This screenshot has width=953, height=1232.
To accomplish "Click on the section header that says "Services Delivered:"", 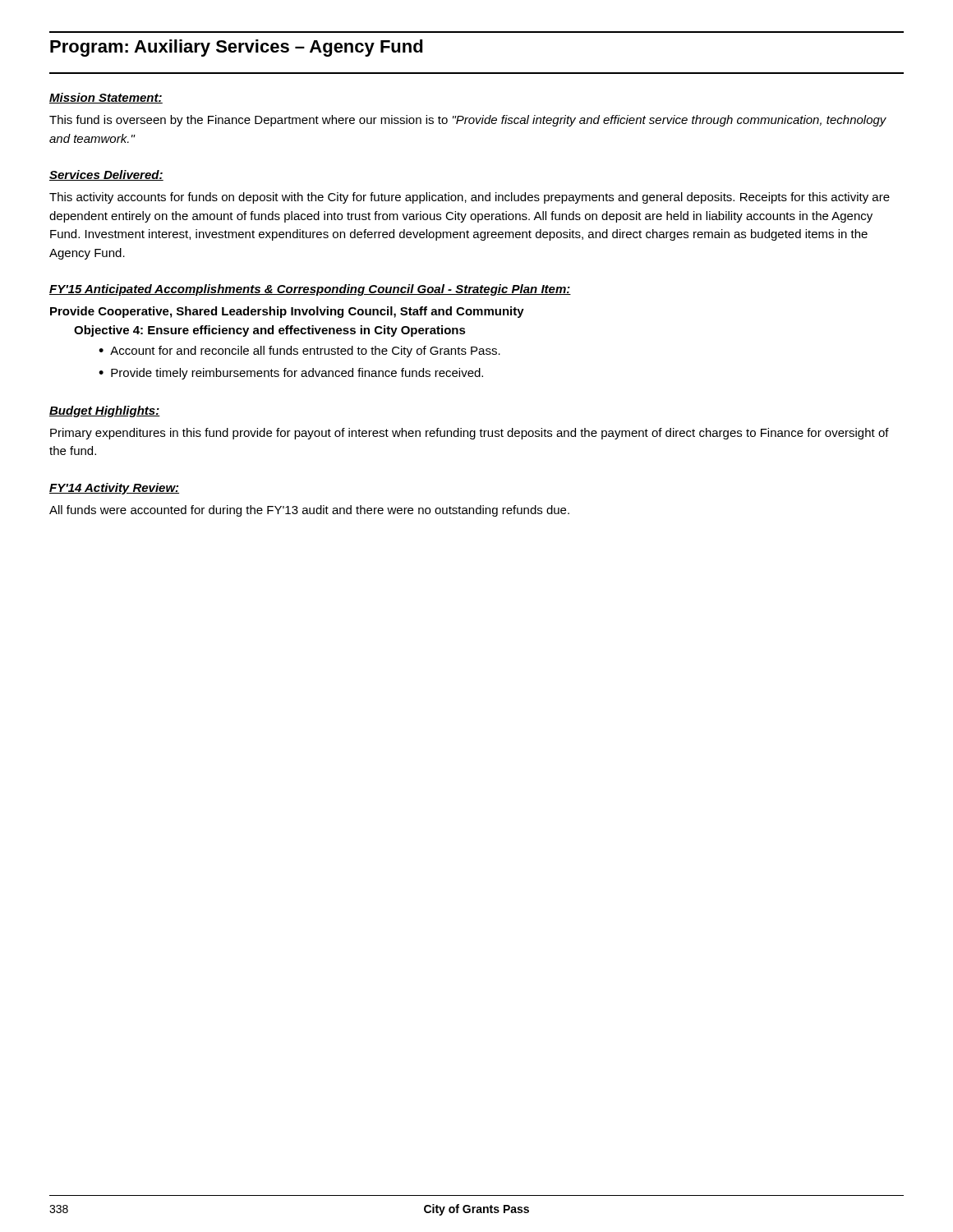I will 106,175.
